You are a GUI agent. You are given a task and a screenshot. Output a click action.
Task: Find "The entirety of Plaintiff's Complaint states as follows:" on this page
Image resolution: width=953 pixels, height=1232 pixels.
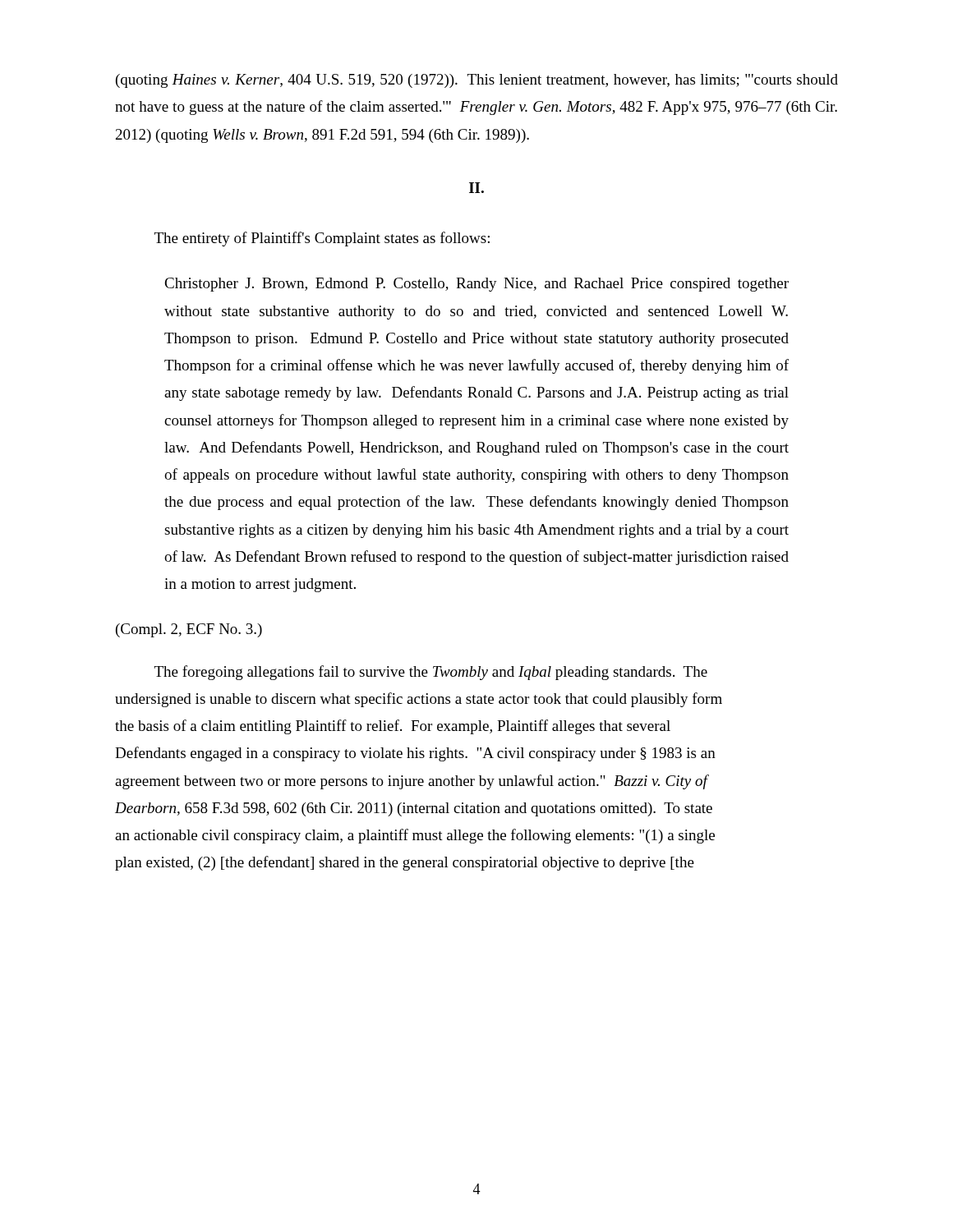tap(322, 238)
